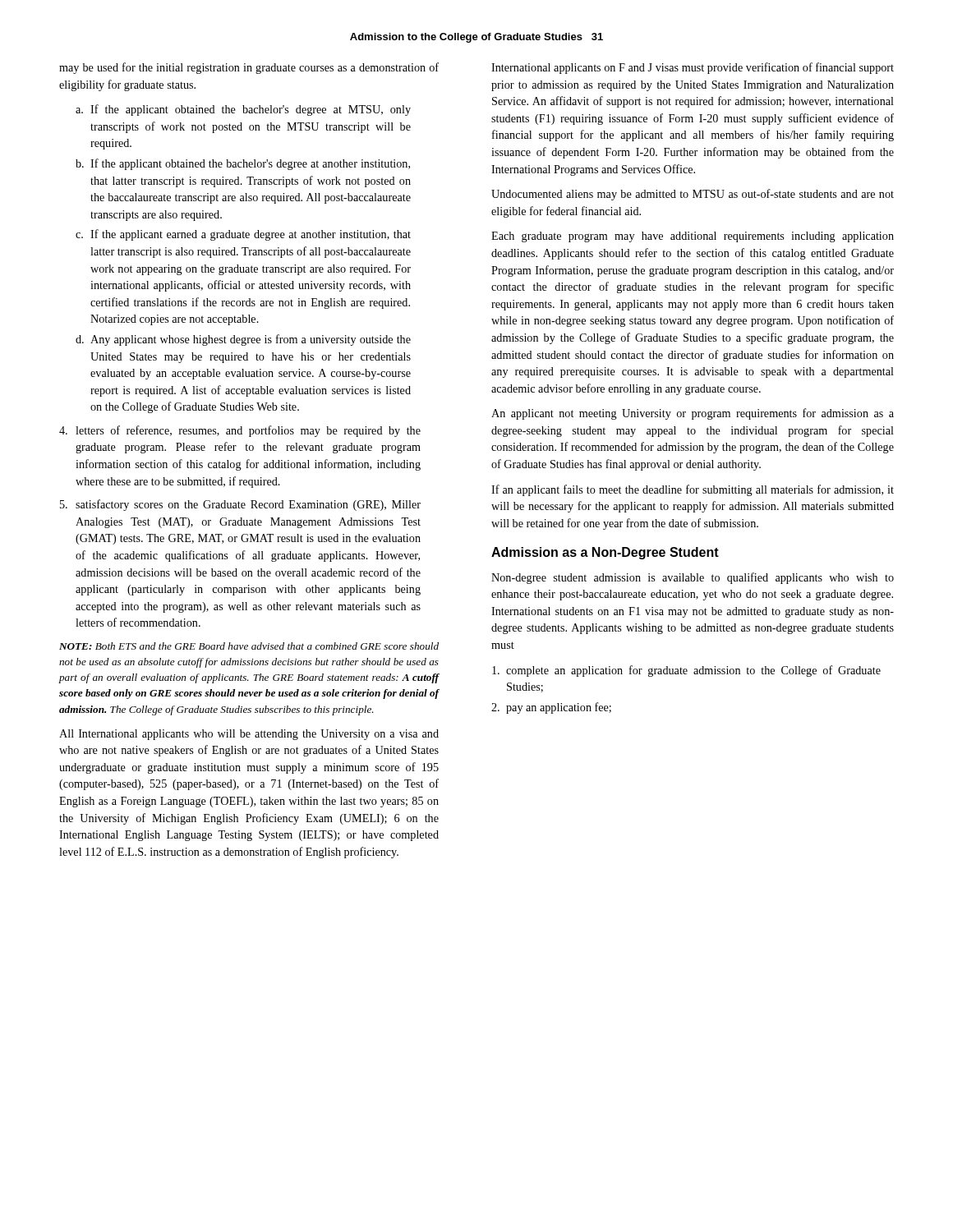Screen dimensions: 1232x953
Task: Select the element starting "may be used for the initial"
Action: pos(249,76)
